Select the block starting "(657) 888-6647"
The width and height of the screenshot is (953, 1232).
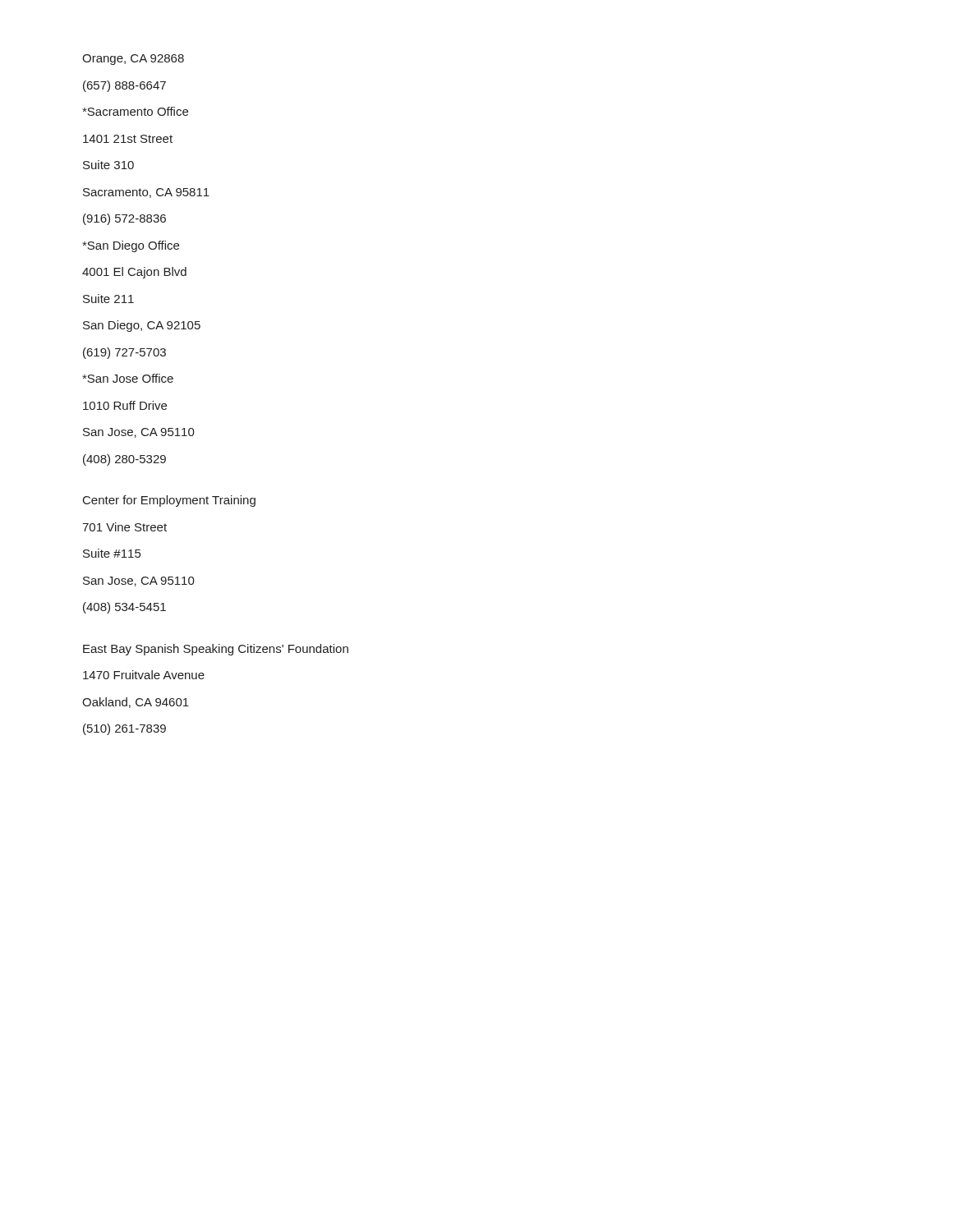tap(124, 85)
